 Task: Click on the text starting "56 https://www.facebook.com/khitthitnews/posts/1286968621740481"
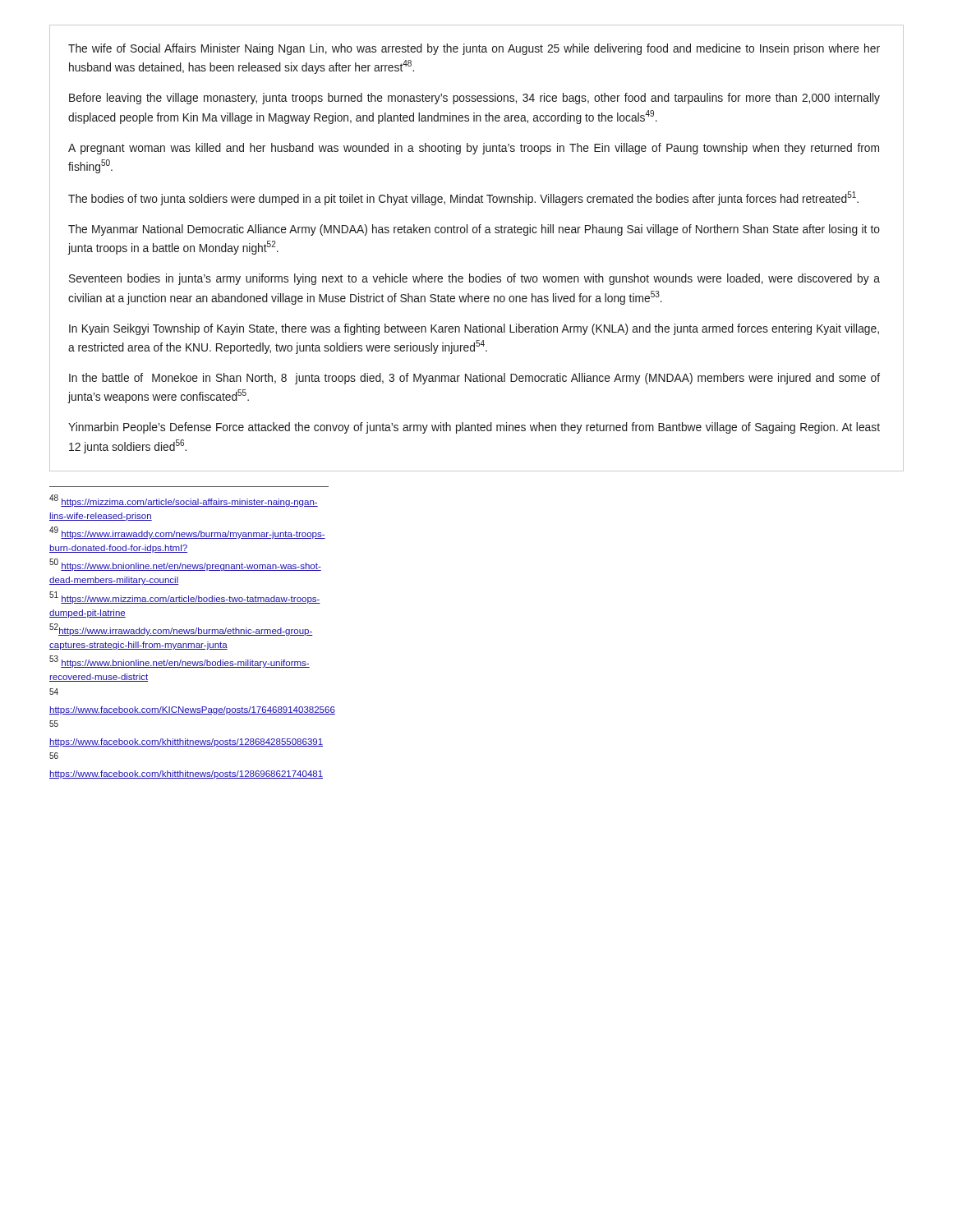coord(186,765)
